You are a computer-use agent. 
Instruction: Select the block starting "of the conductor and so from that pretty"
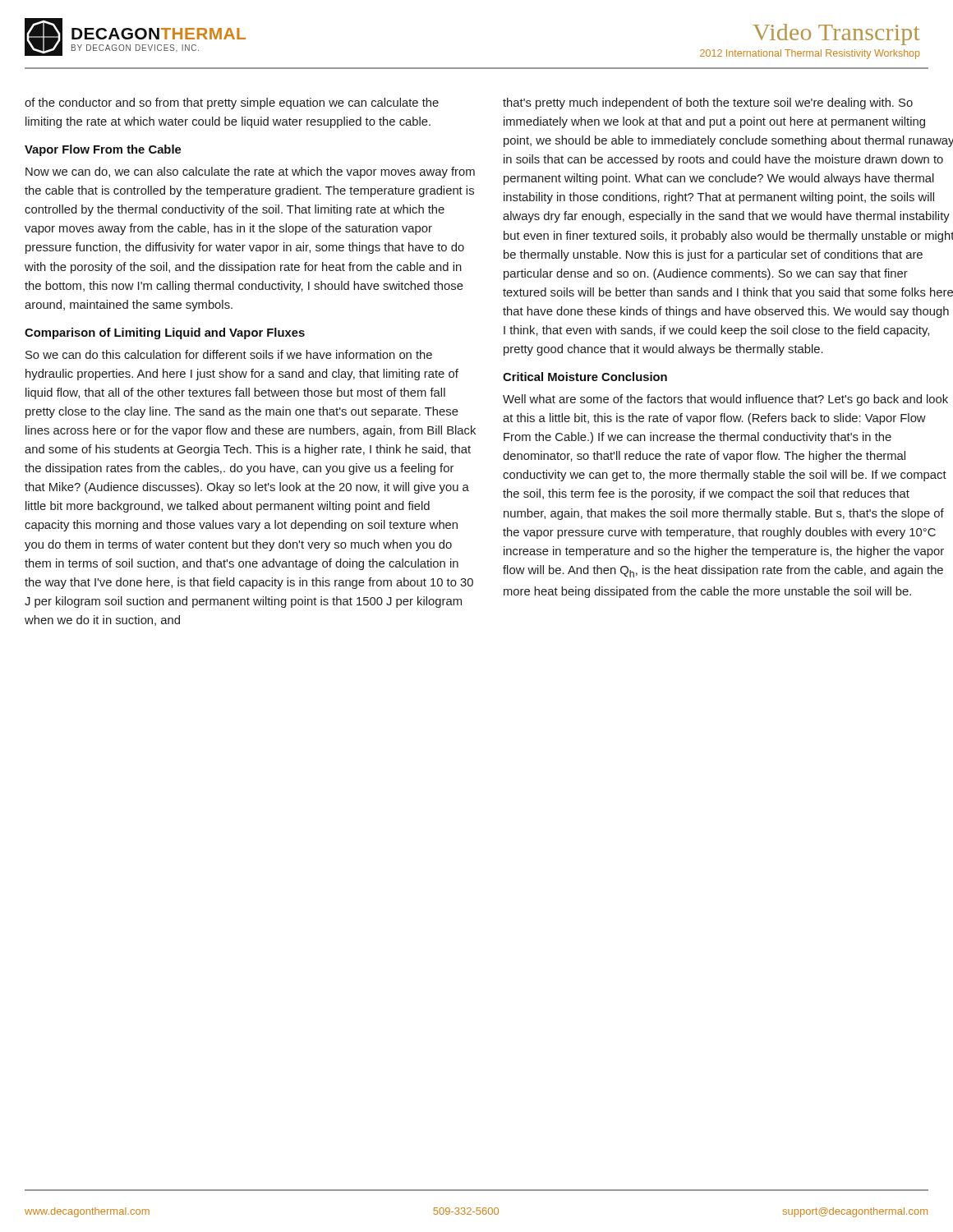251,113
